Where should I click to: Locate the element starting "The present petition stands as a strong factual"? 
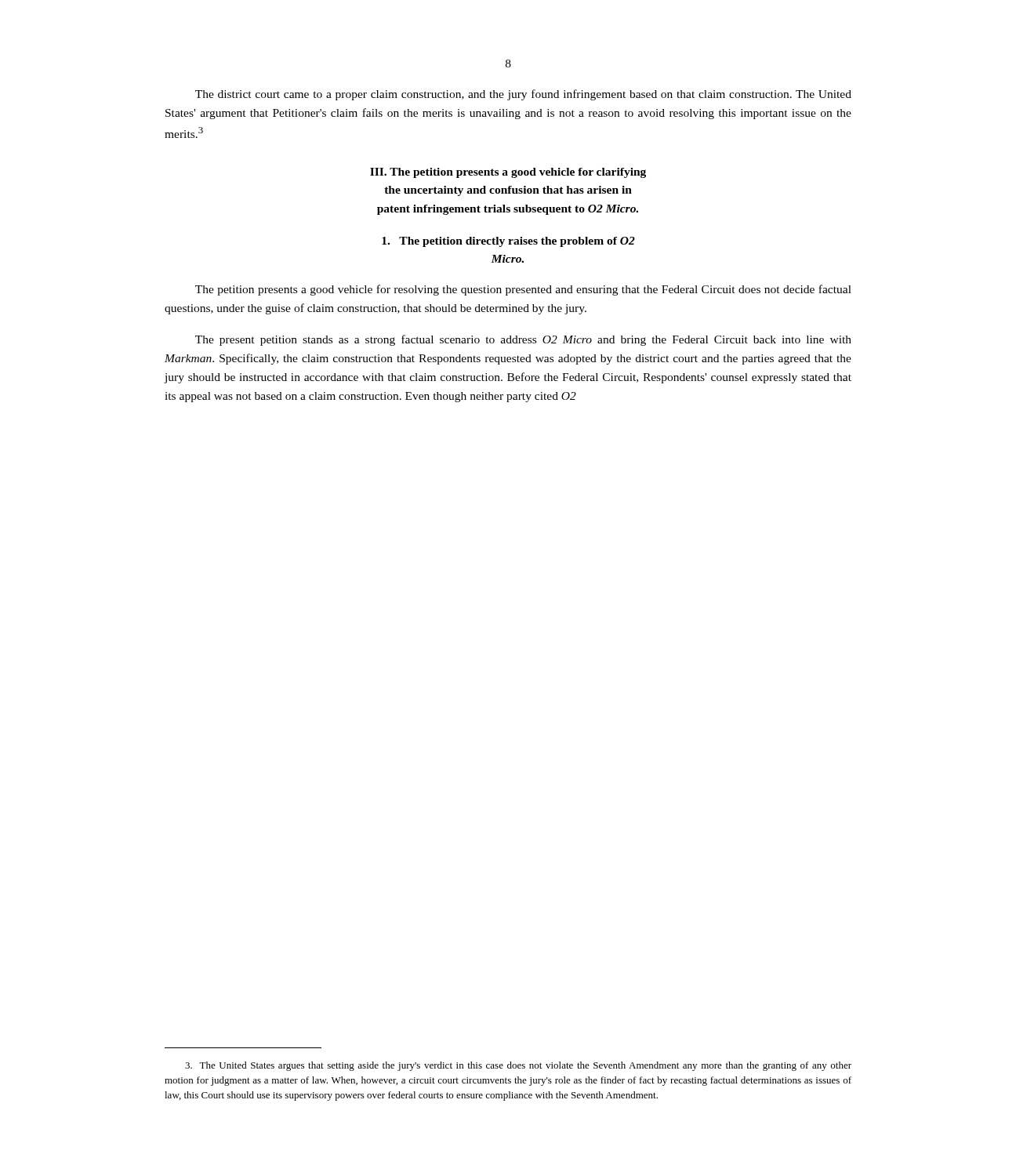click(508, 368)
